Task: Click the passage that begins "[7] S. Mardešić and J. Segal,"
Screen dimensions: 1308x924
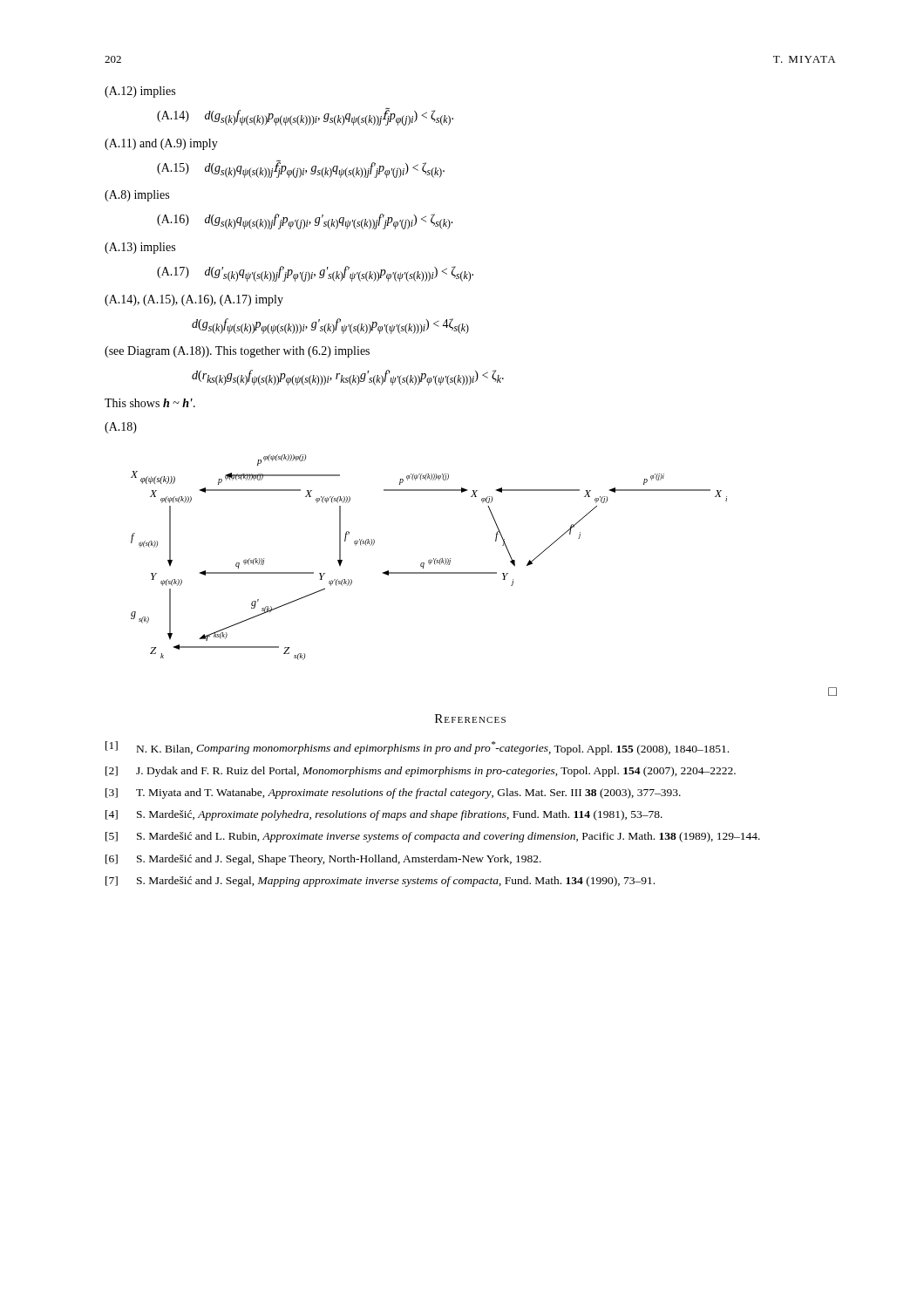Action: point(471,881)
